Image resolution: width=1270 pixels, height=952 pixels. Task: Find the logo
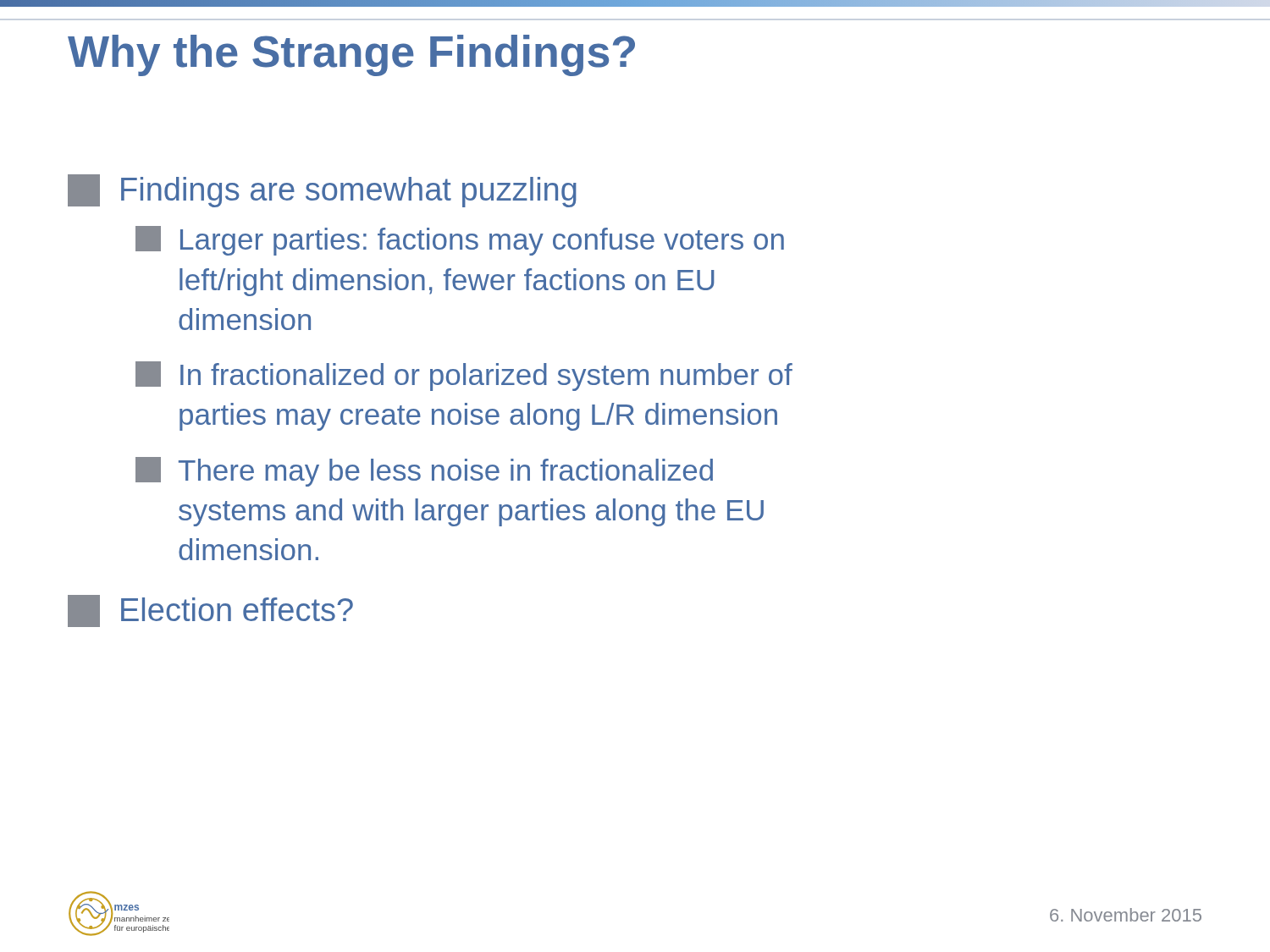(x=118, y=913)
